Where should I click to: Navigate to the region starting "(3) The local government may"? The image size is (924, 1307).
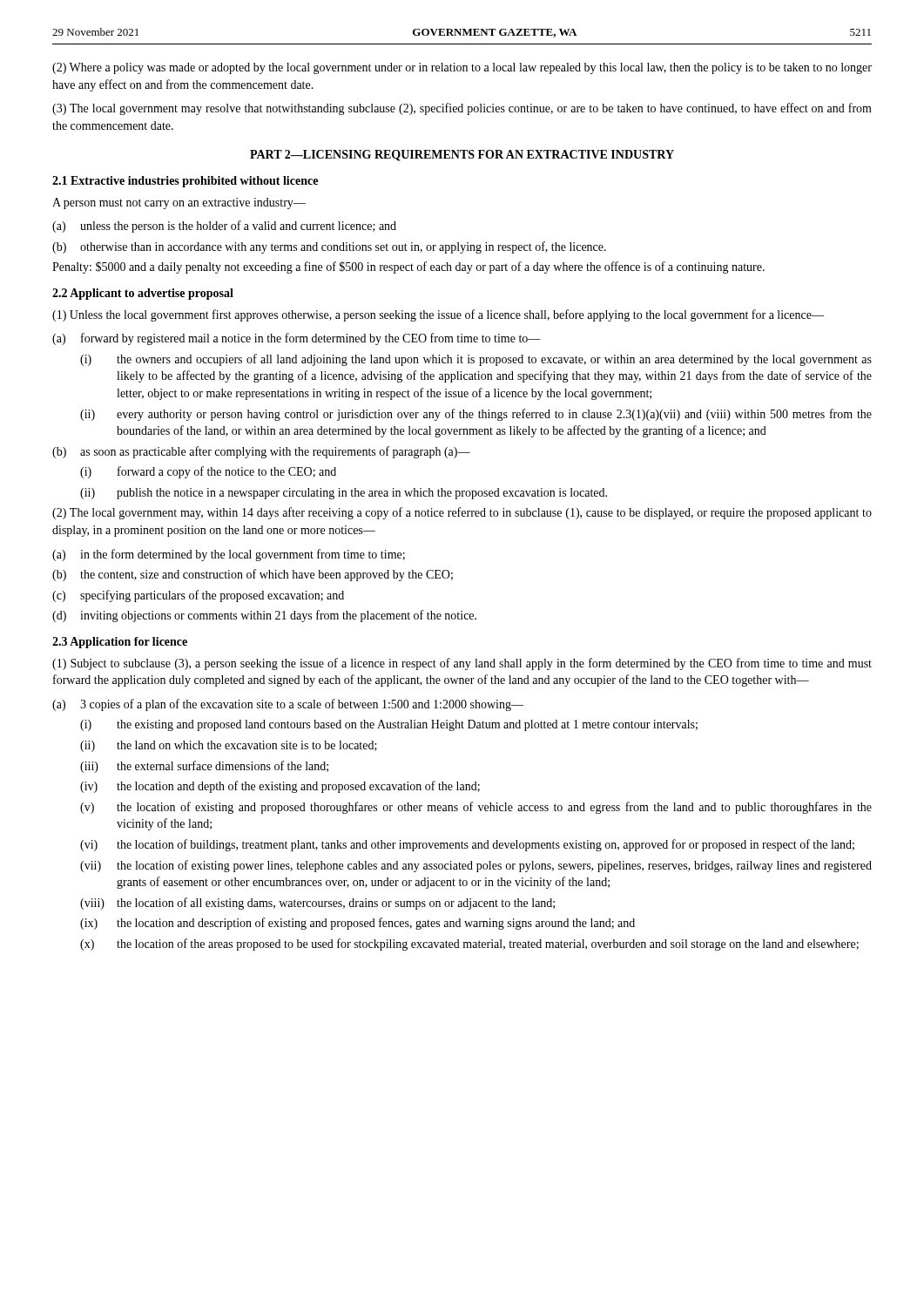462,117
